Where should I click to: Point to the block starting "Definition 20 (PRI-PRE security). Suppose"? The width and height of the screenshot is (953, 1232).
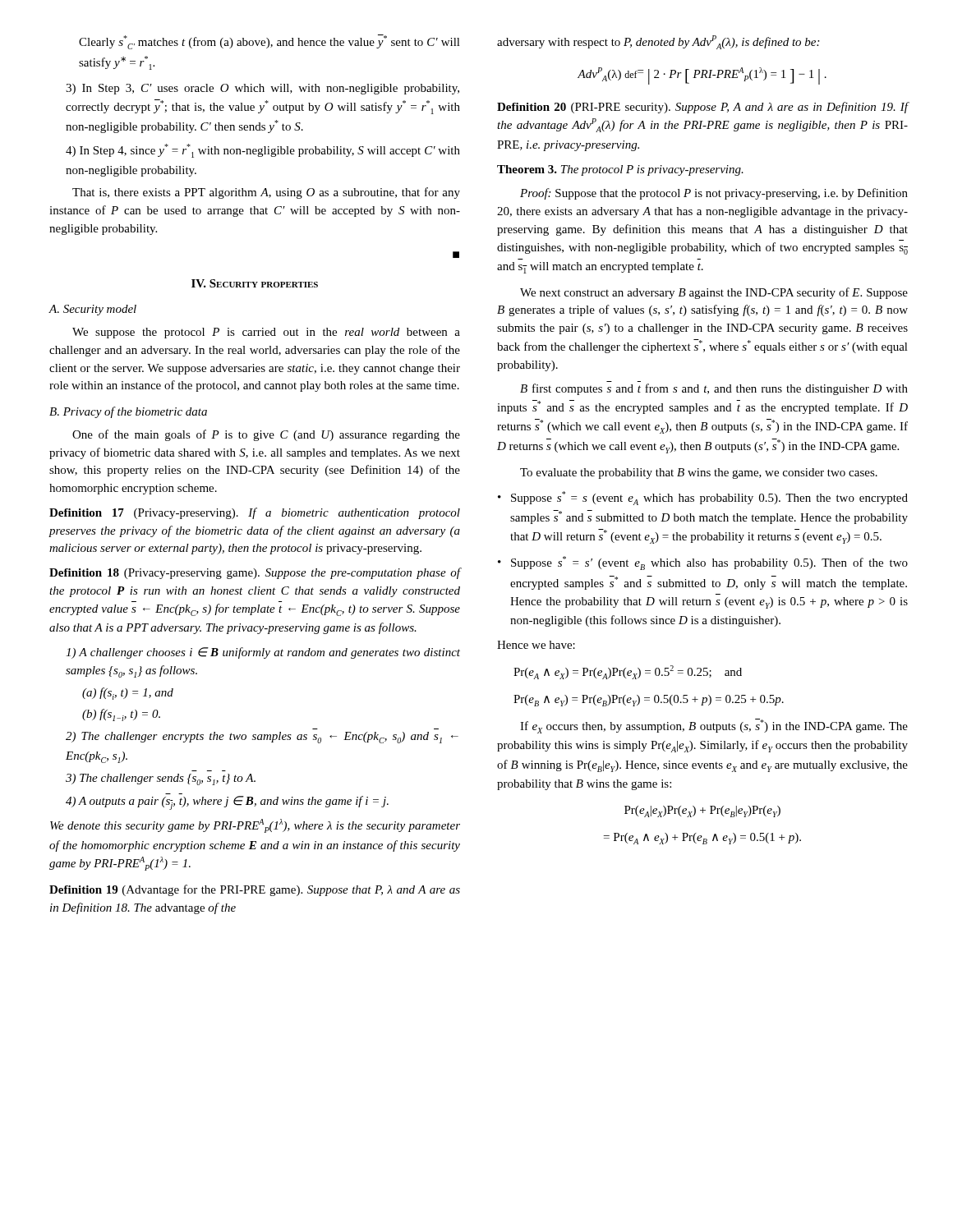[702, 126]
